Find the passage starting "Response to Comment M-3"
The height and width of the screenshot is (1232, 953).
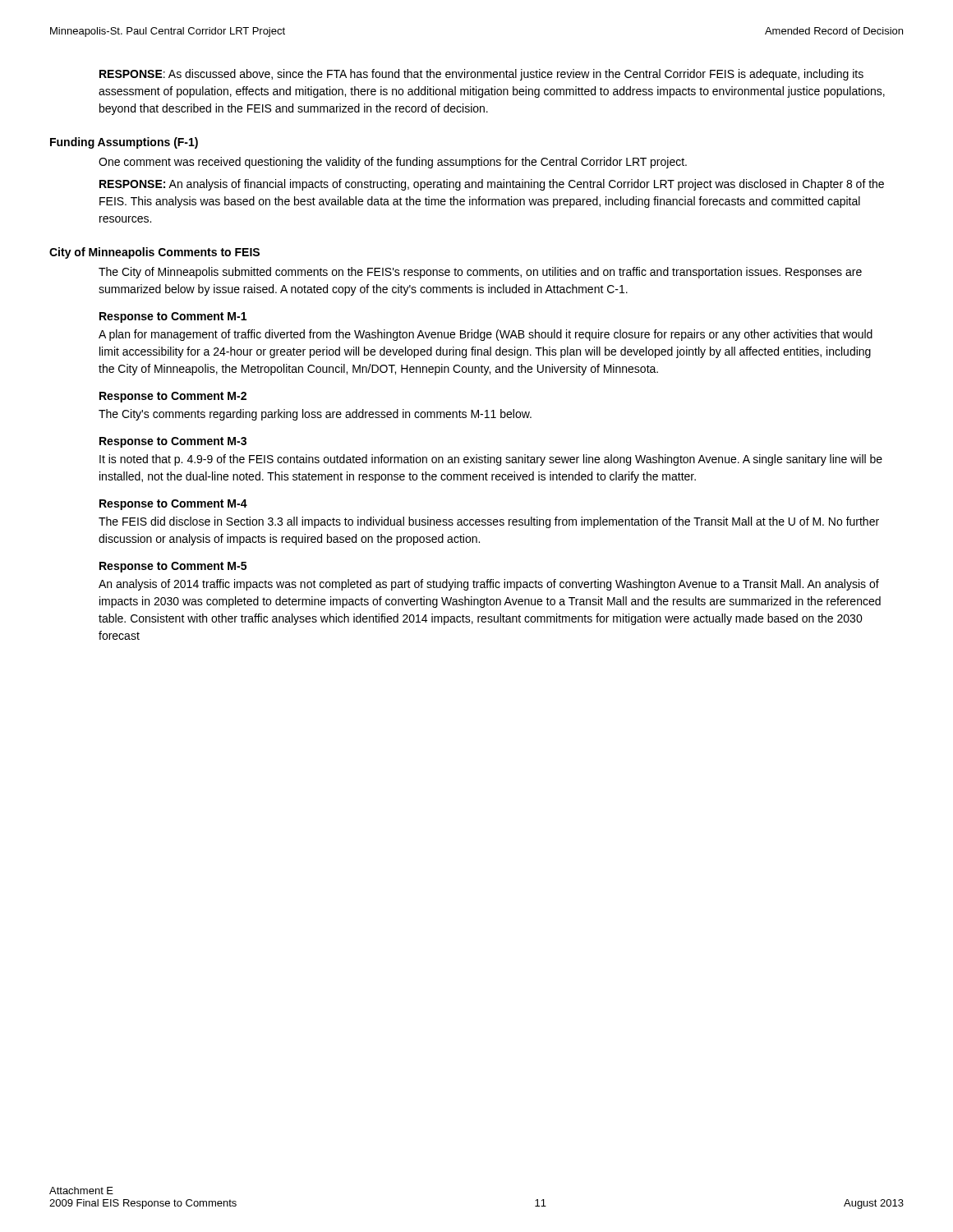point(173,441)
